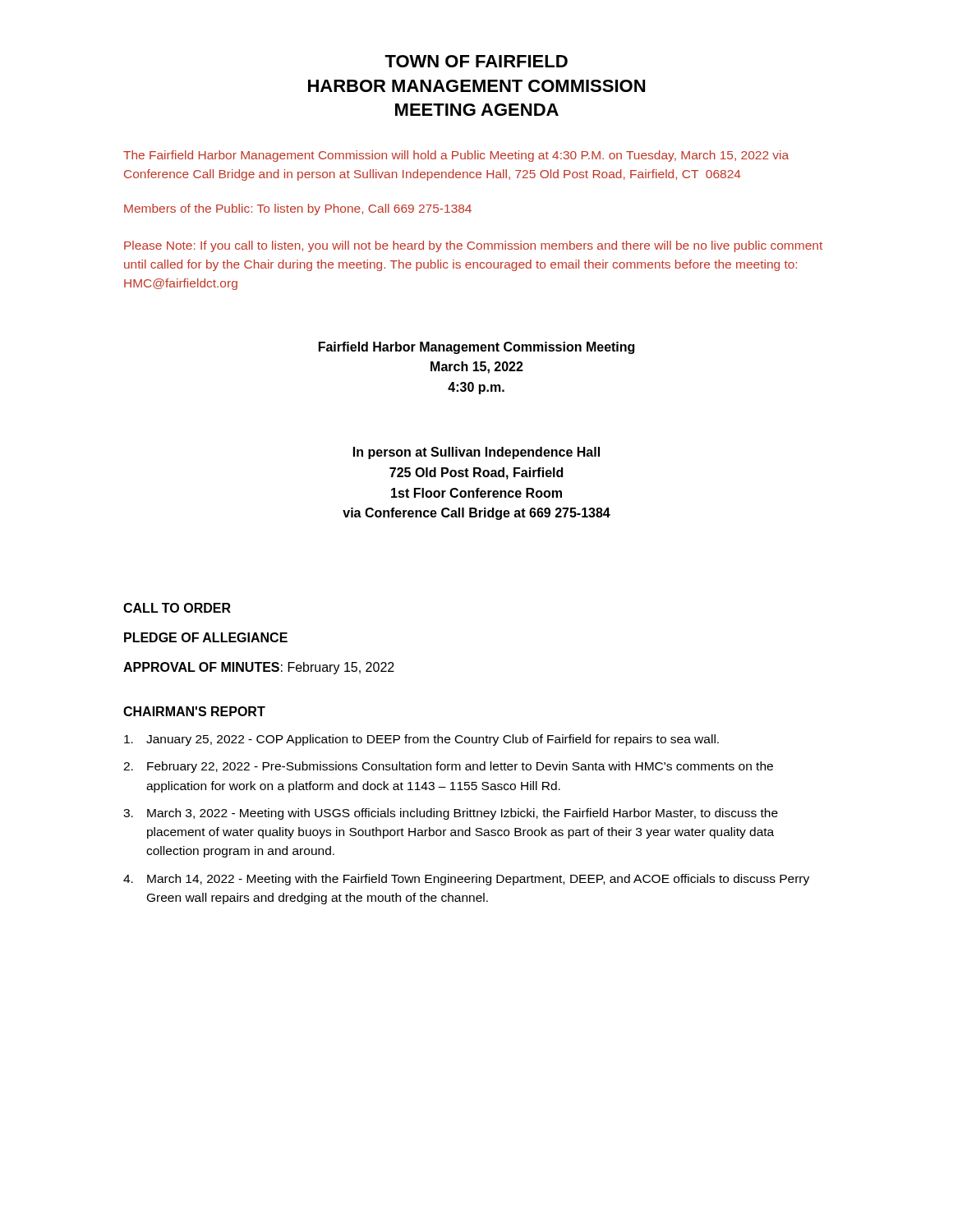Locate the block of text that opens with "3. March 3,"

[476, 832]
